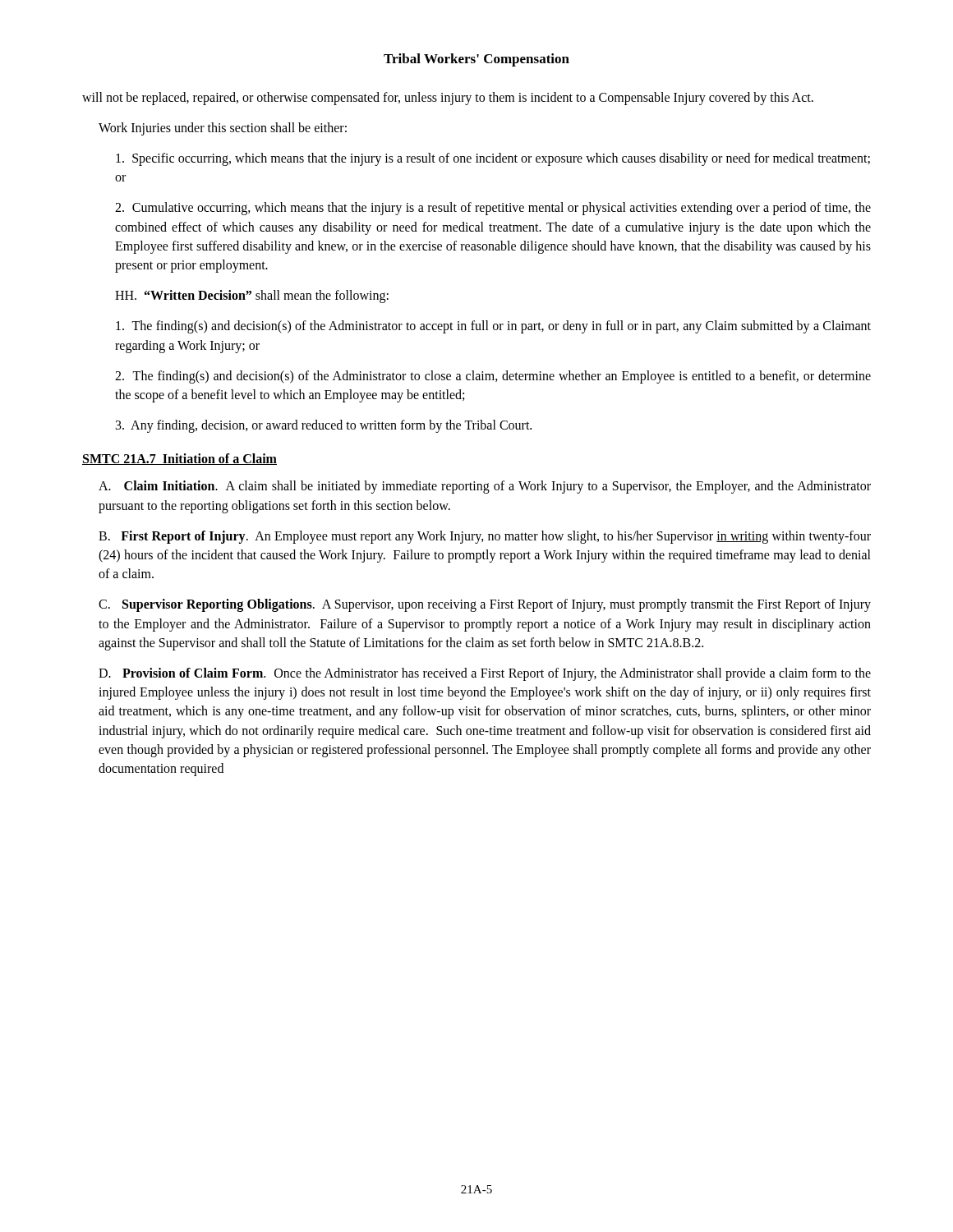The width and height of the screenshot is (953, 1232).
Task: Locate the text block with the text "C. Supervisor Reporting"
Action: click(x=485, y=623)
